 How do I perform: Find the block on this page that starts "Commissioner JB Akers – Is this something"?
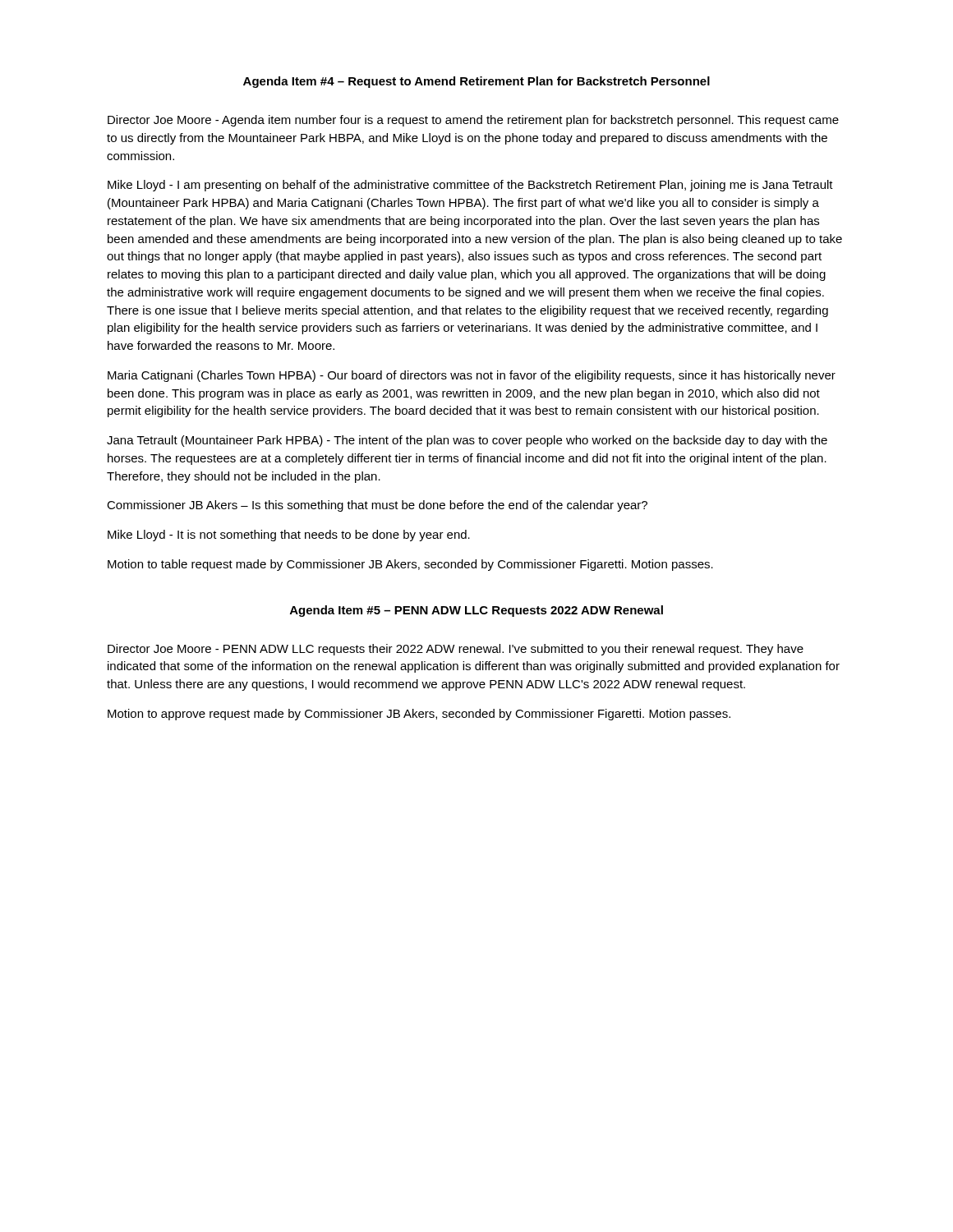377,505
